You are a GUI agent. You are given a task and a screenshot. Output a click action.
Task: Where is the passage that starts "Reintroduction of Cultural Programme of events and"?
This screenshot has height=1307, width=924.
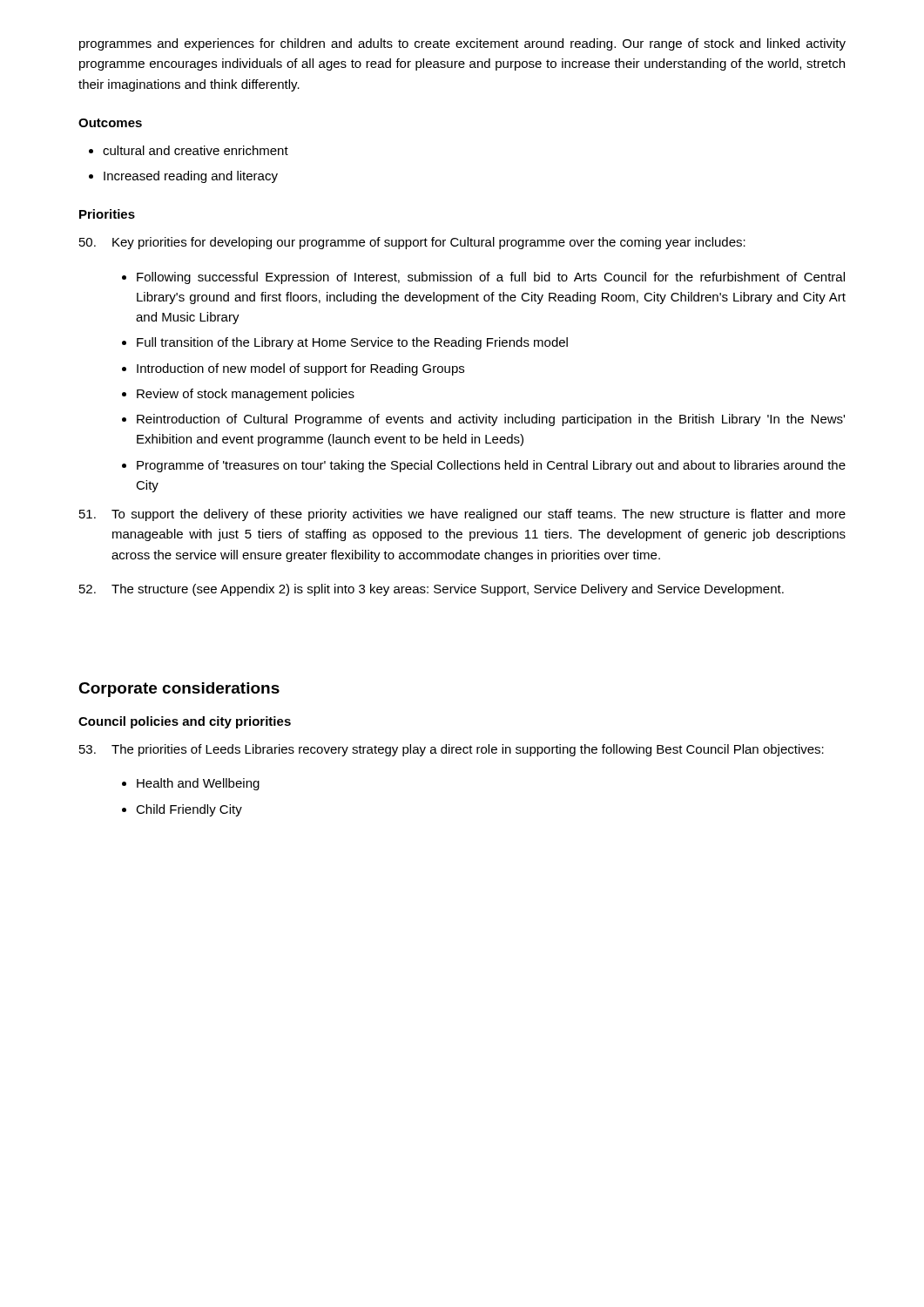(x=491, y=429)
